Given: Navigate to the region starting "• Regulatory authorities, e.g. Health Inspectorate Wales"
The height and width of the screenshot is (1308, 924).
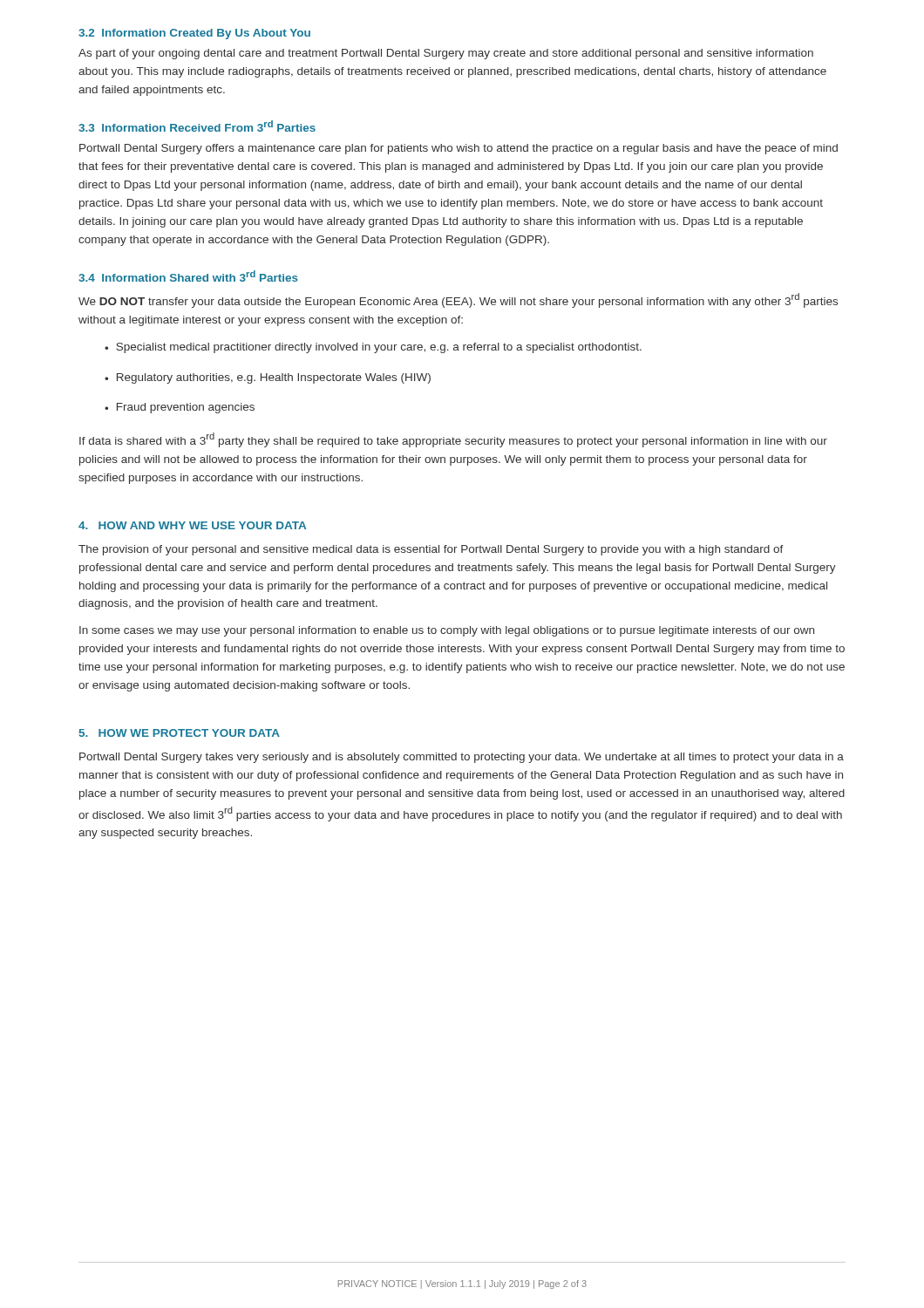Looking at the screenshot, I should point(268,378).
